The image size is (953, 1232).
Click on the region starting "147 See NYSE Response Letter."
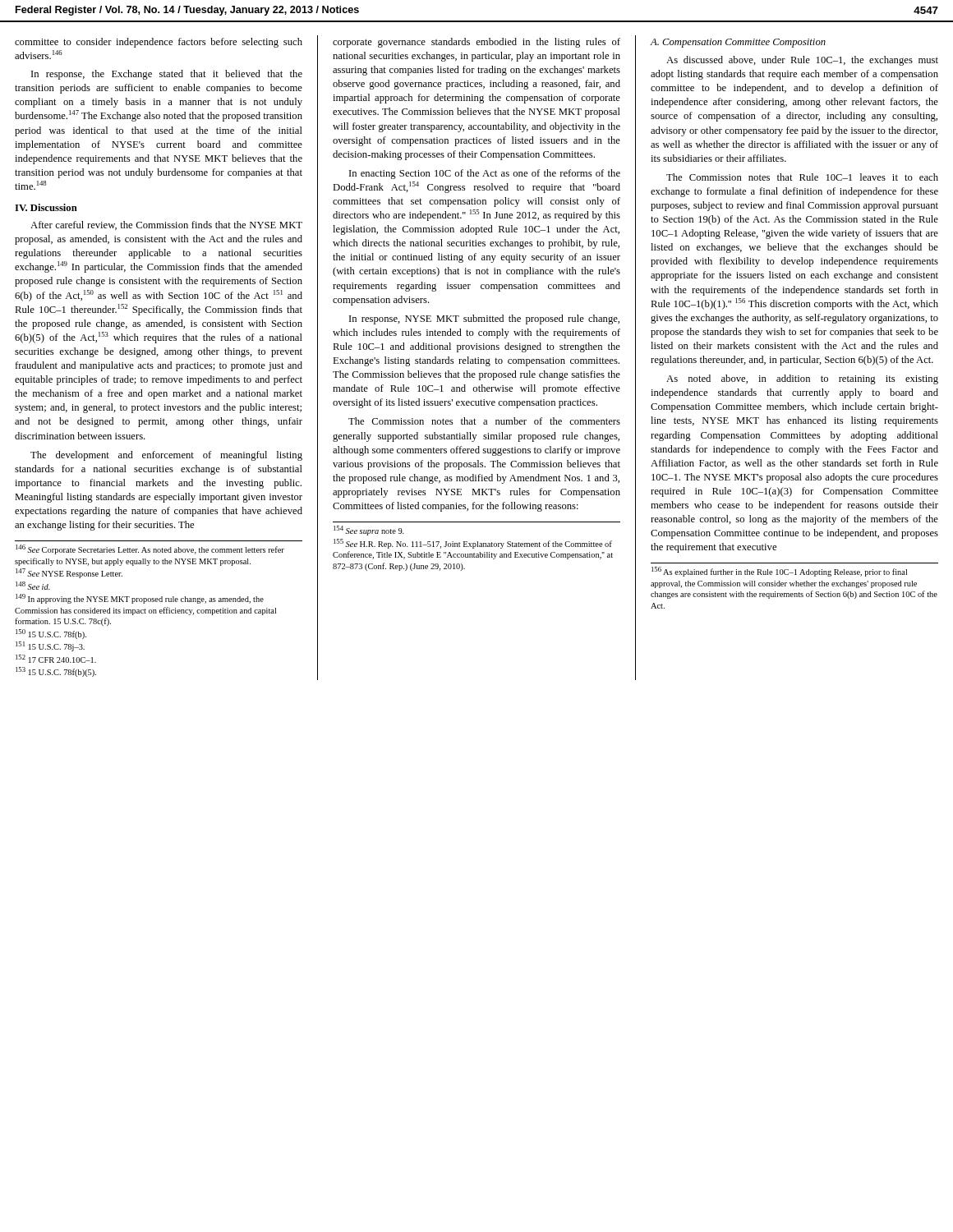[69, 573]
